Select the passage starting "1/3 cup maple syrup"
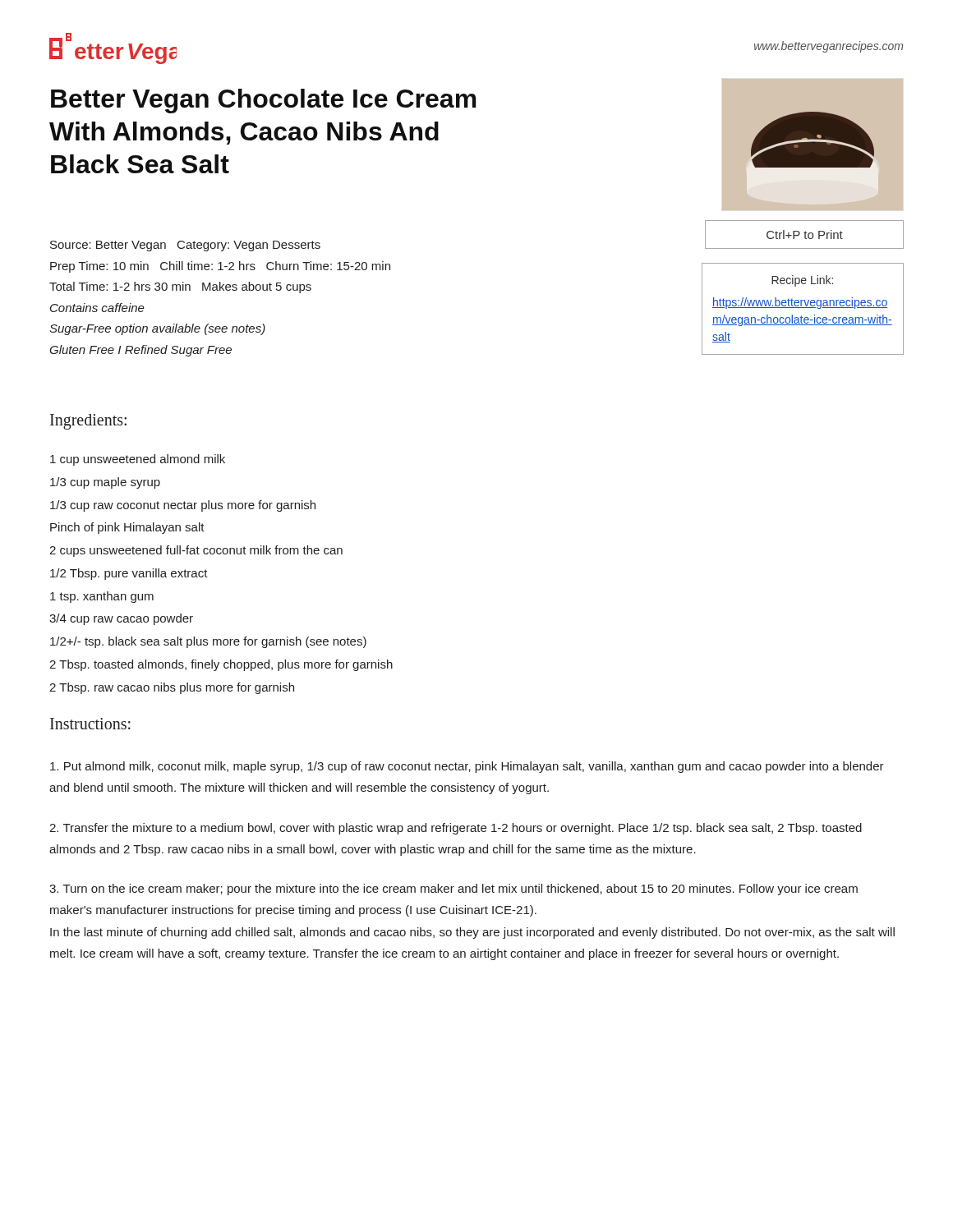The width and height of the screenshot is (953, 1232). tap(105, 482)
